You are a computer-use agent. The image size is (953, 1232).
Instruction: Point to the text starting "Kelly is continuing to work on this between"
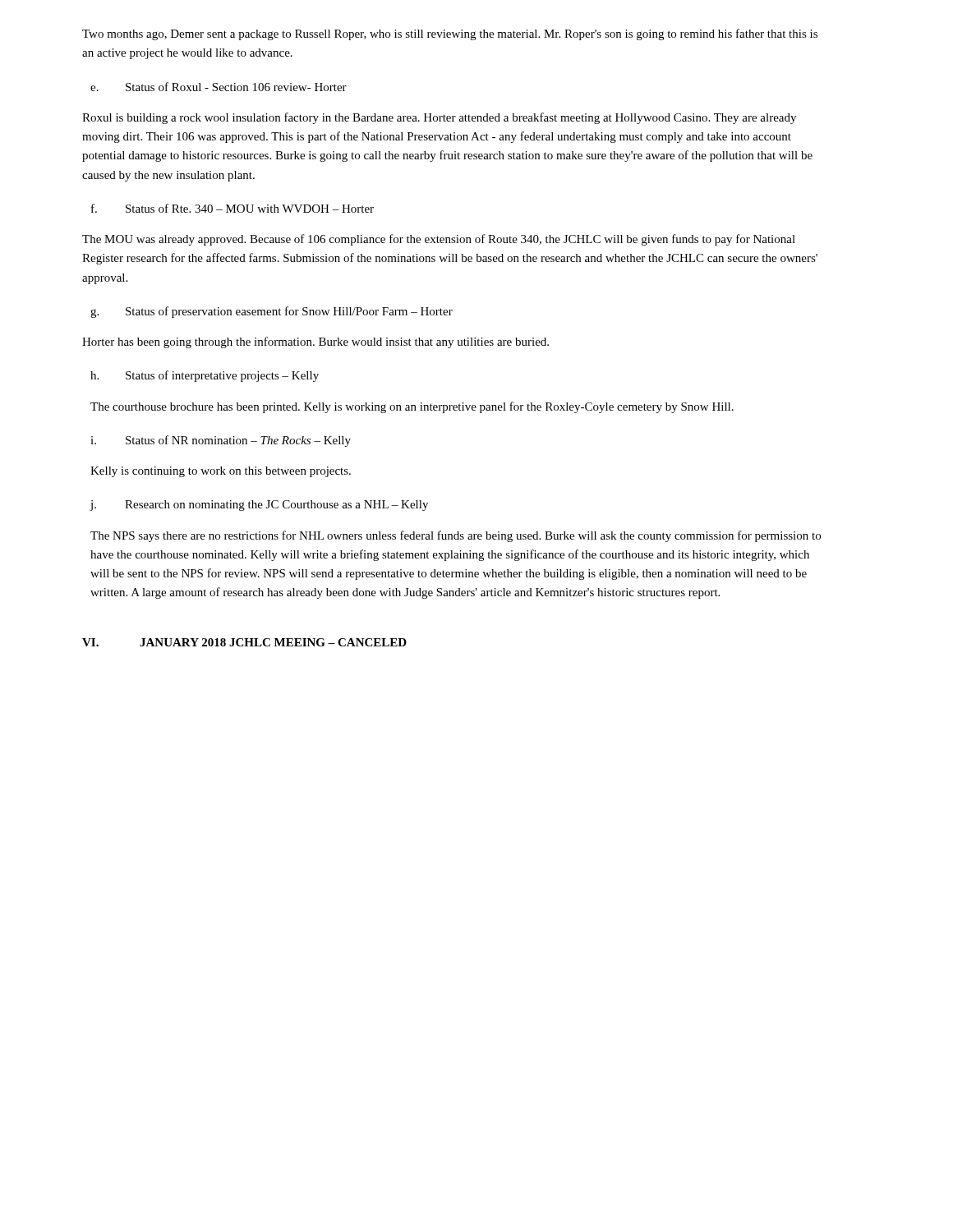pyautogui.click(x=221, y=471)
